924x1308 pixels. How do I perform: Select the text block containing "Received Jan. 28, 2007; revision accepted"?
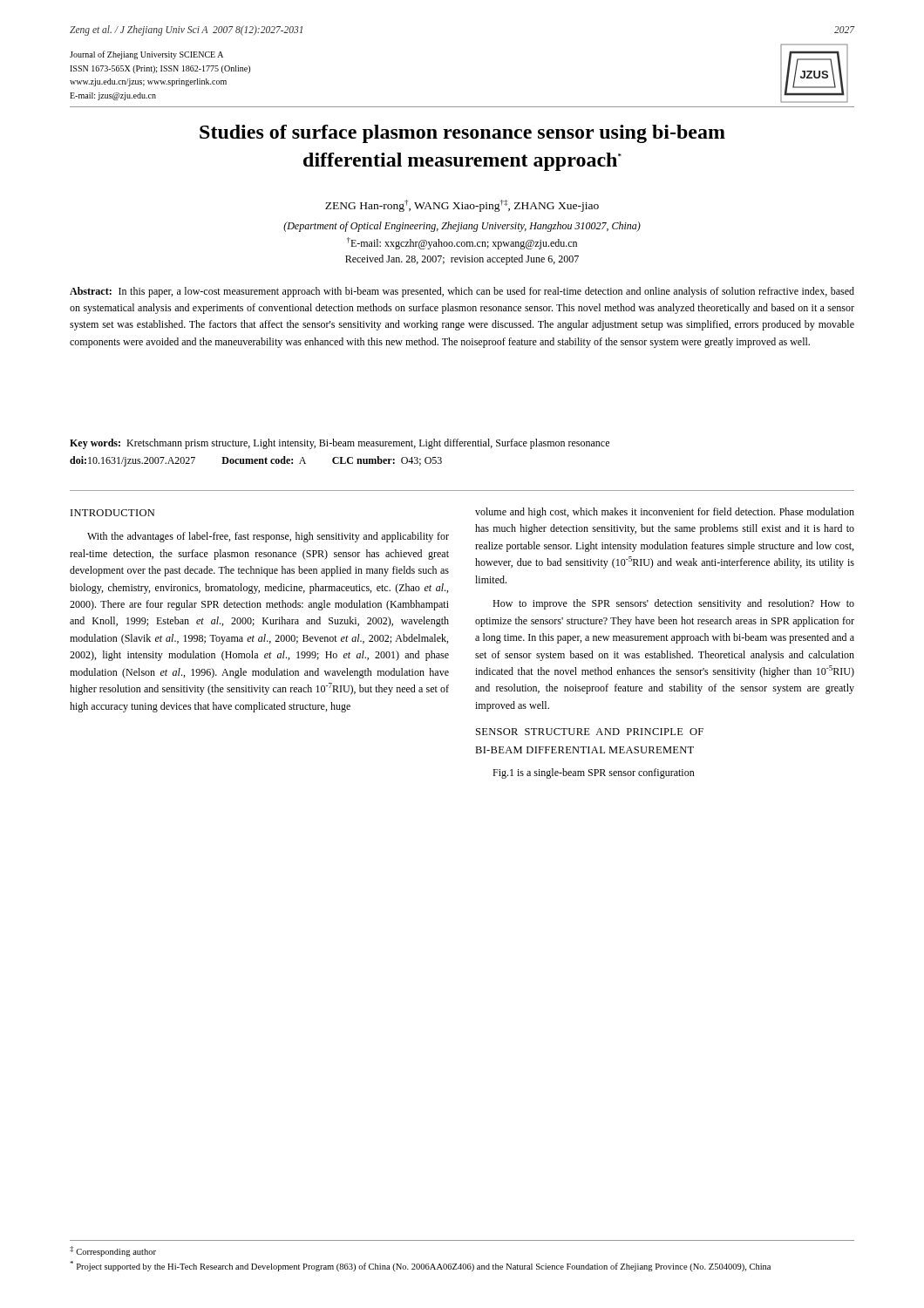[x=462, y=259]
